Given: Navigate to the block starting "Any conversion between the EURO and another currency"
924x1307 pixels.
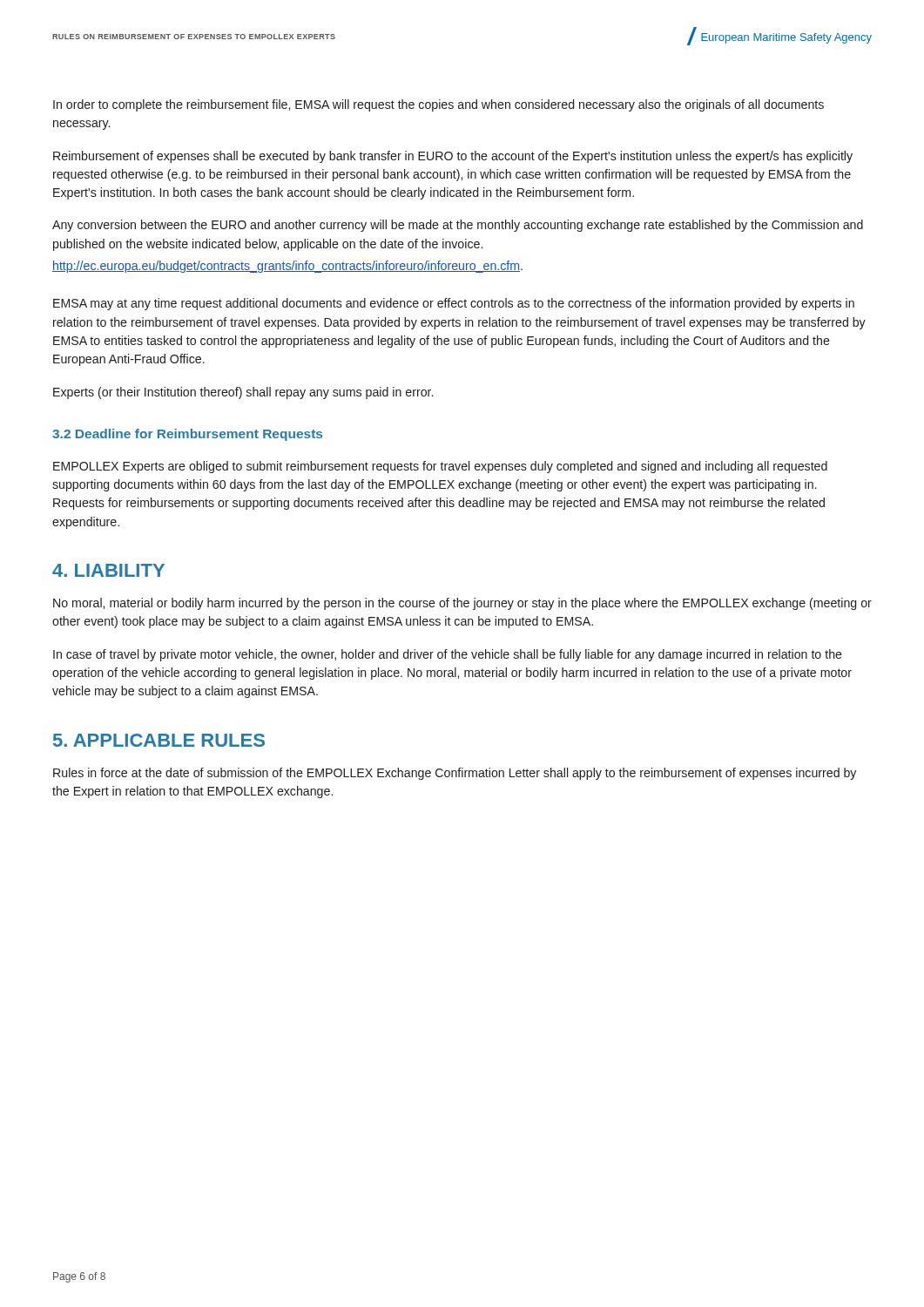Looking at the screenshot, I should pyautogui.click(x=458, y=235).
